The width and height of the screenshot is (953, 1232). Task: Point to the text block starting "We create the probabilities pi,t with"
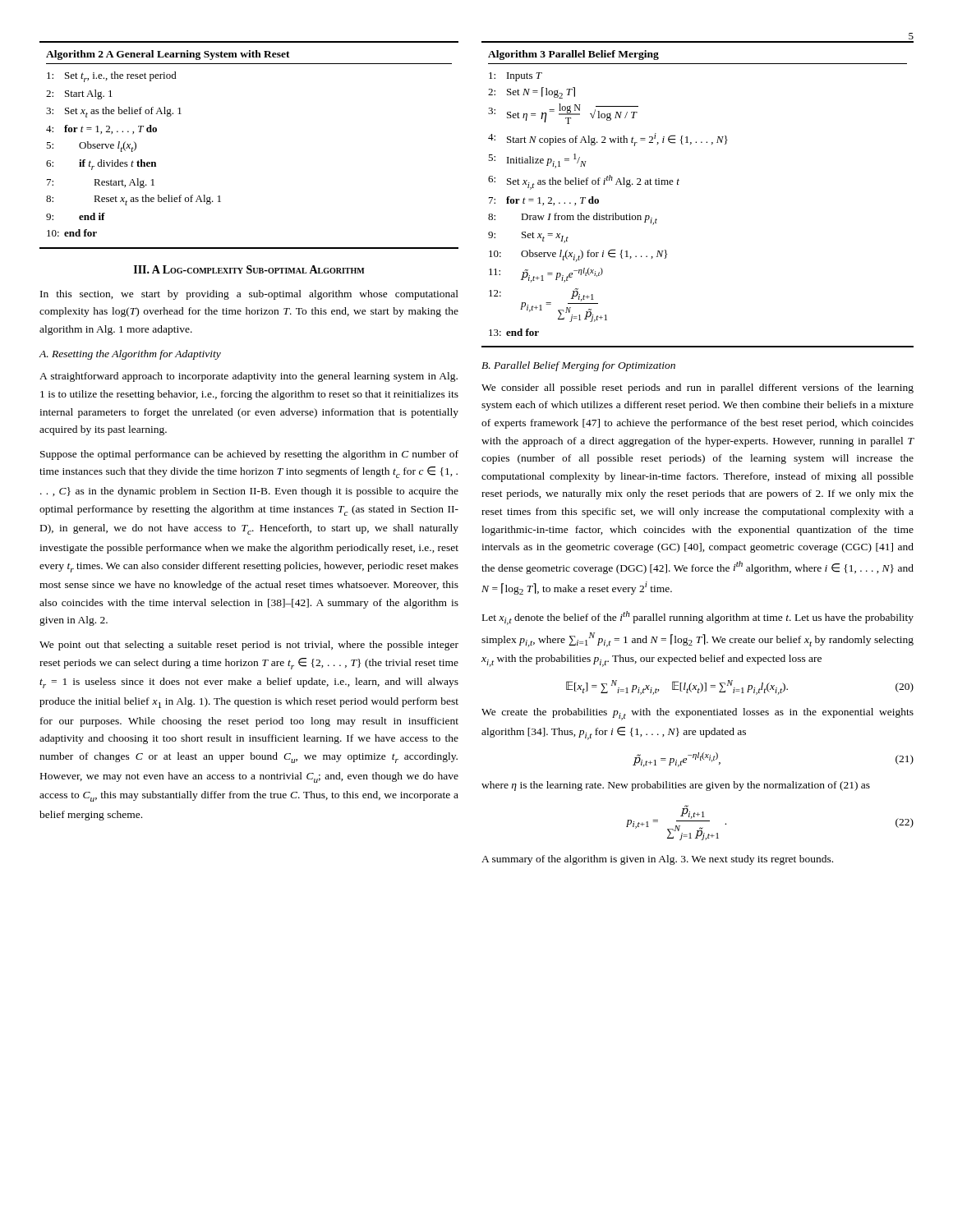click(x=698, y=723)
